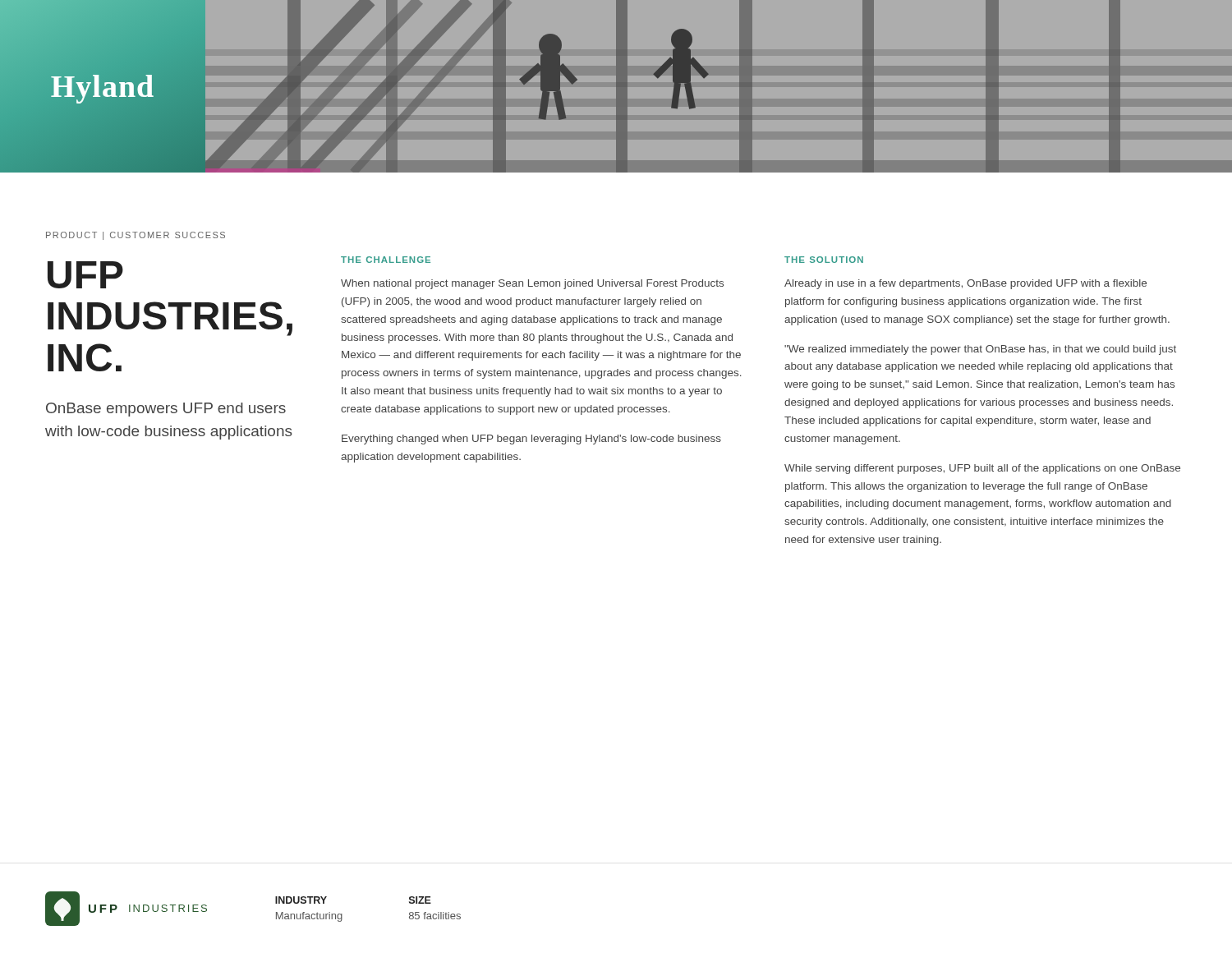Click on the text block starting "PRODUCT | CUSTOMER SUCCESS"
1232x953 pixels.
tap(136, 235)
